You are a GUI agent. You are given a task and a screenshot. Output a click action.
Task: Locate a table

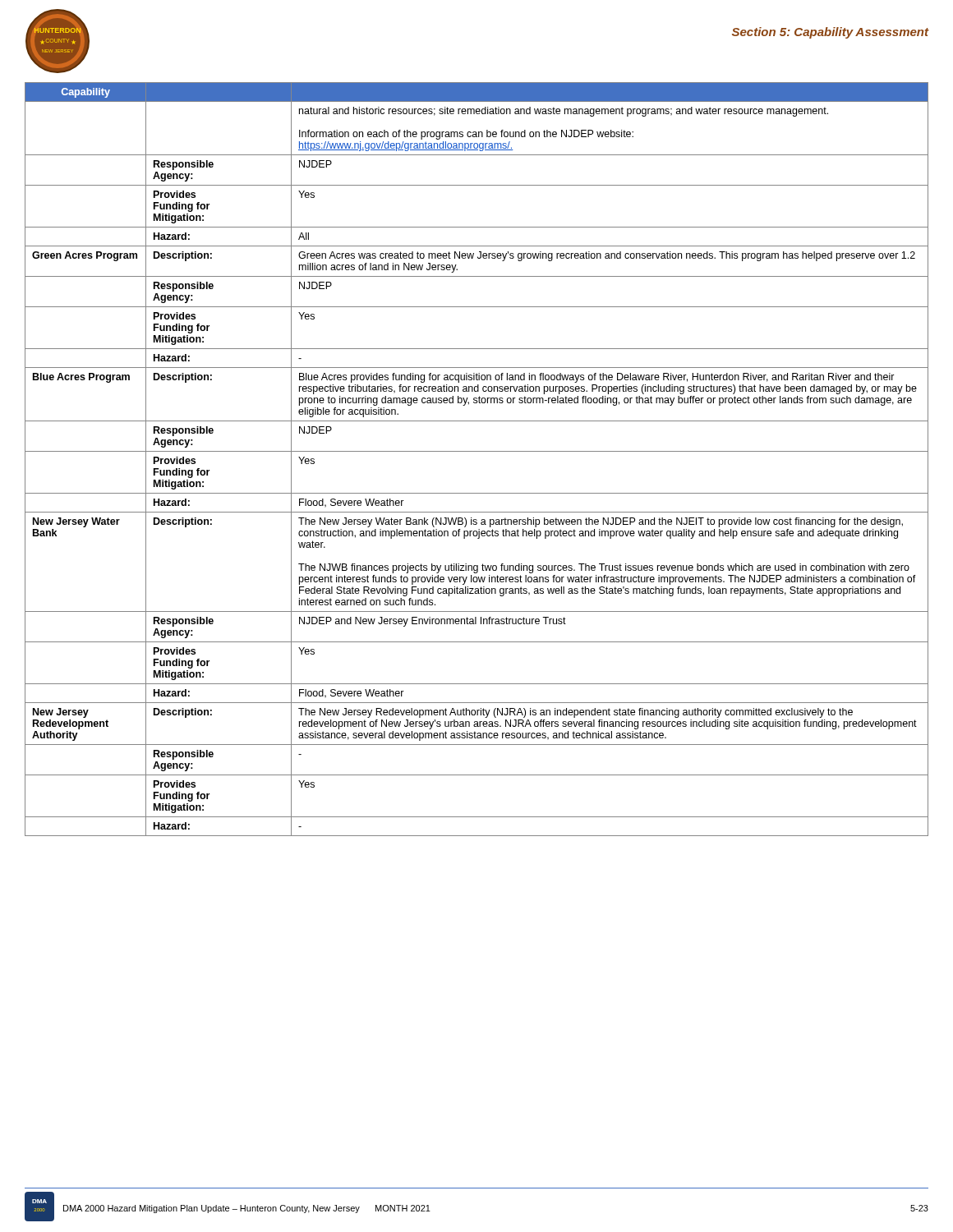476,459
